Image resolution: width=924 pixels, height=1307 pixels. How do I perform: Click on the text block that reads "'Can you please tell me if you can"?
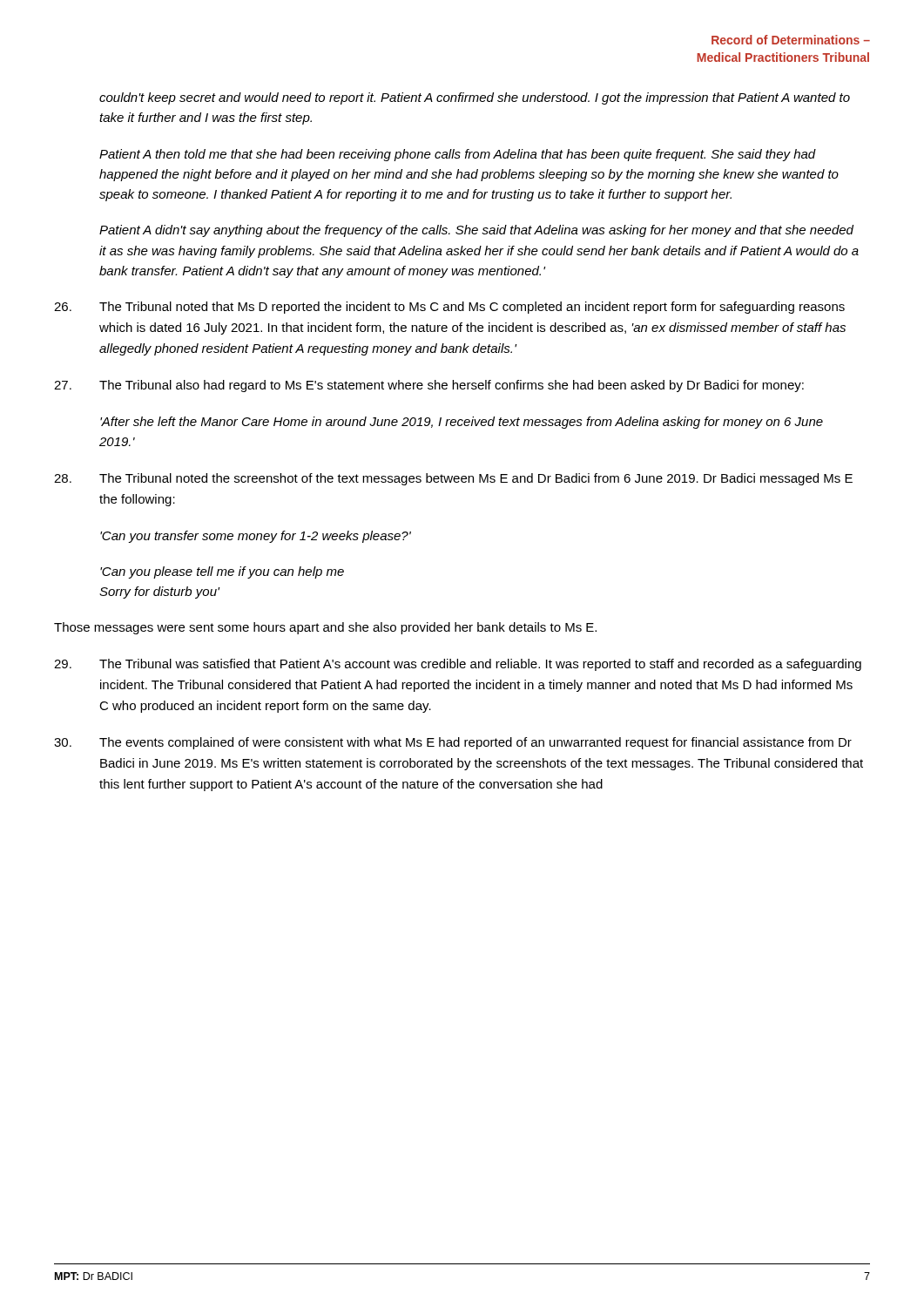click(x=222, y=581)
